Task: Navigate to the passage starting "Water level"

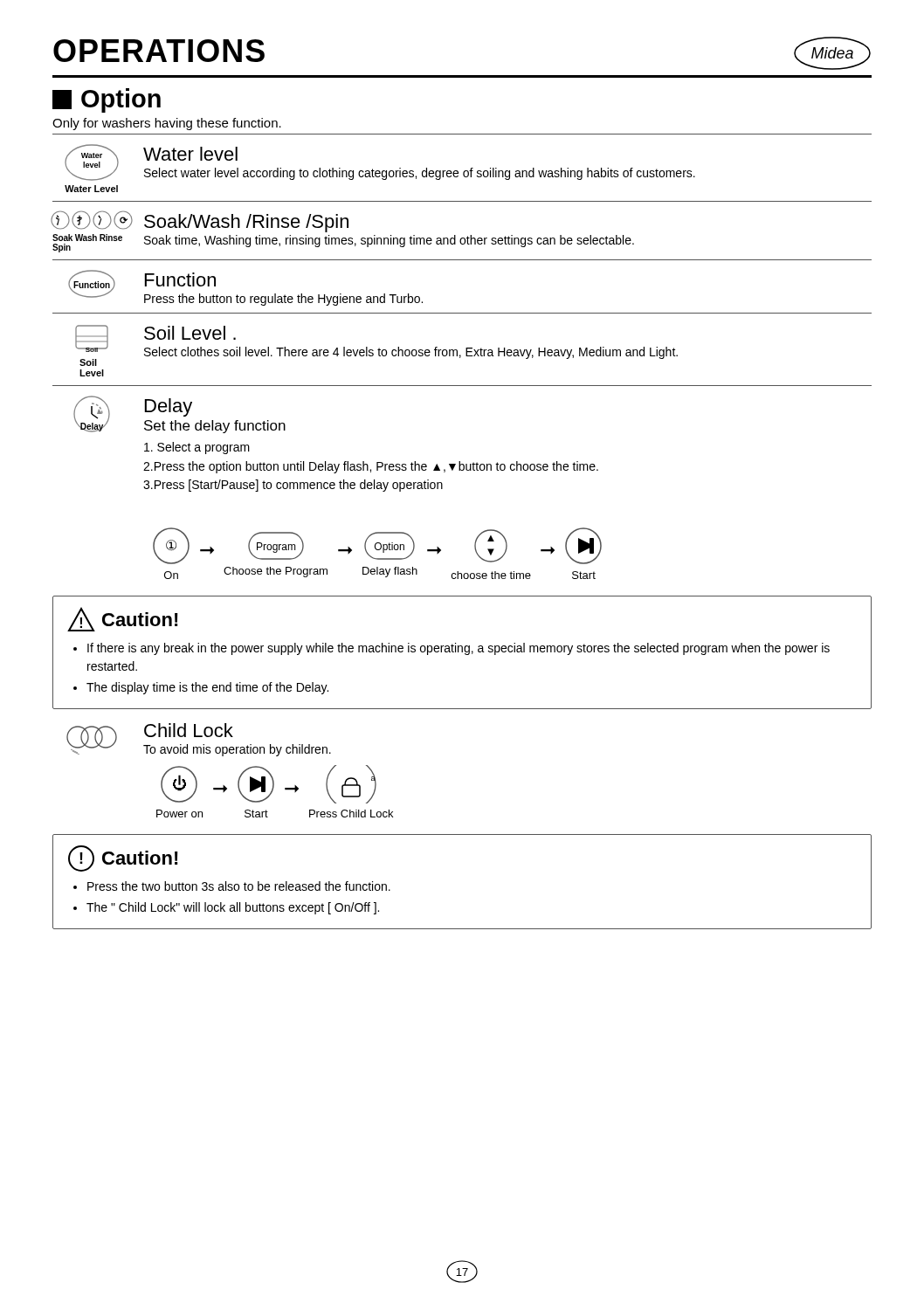Action: 191,154
